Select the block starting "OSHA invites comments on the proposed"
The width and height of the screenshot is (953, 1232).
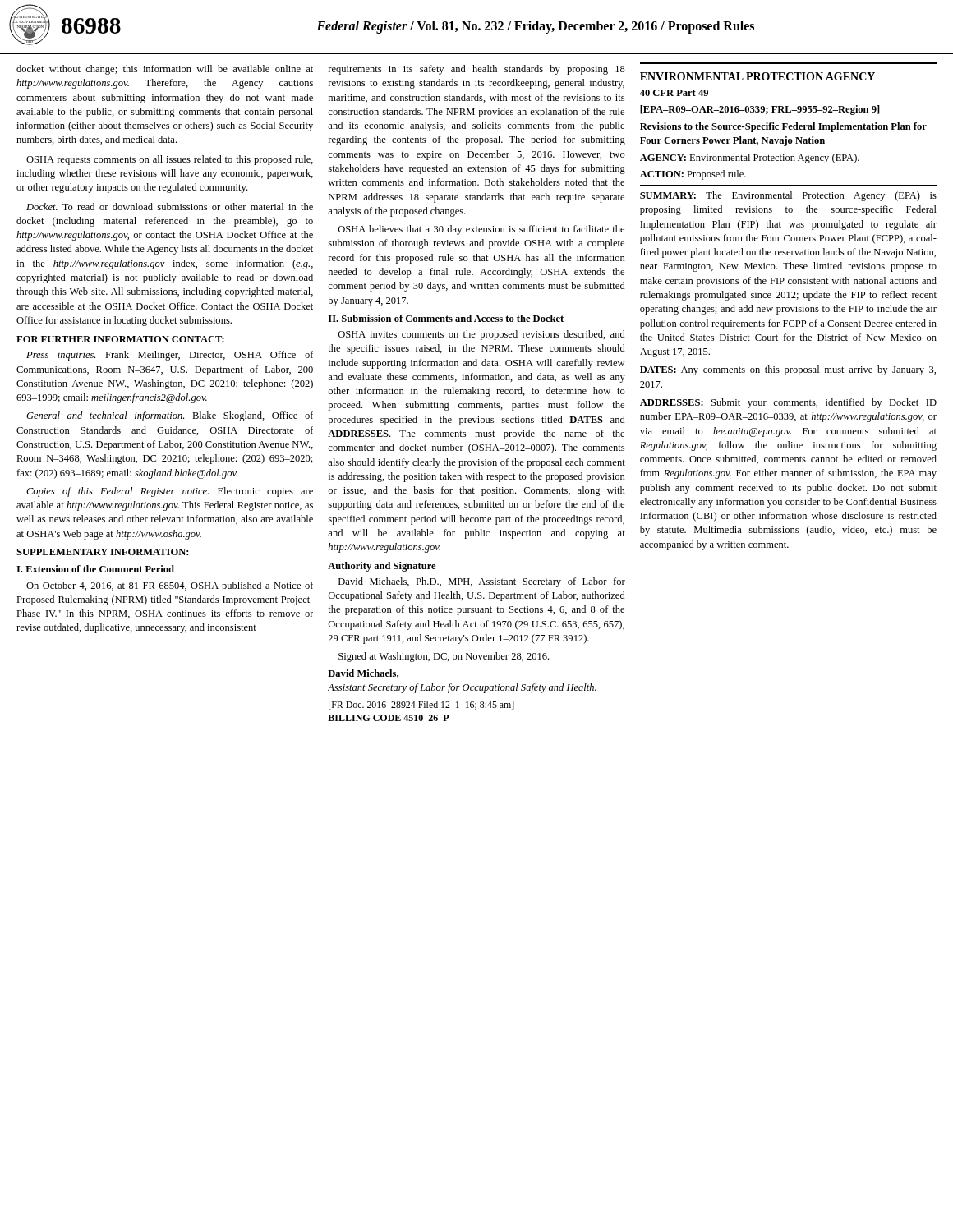pos(476,441)
